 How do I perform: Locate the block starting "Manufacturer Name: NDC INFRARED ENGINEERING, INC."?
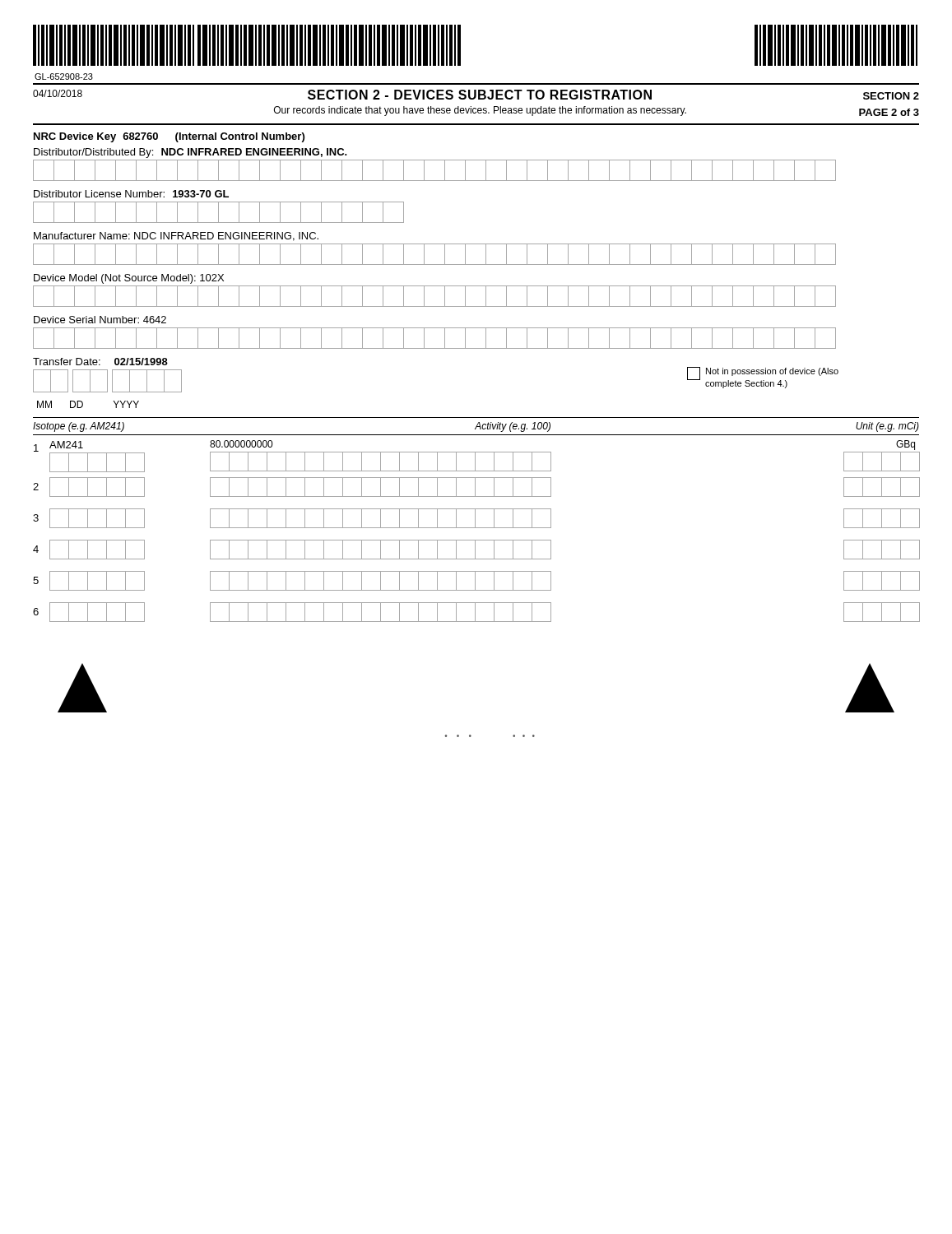176,236
